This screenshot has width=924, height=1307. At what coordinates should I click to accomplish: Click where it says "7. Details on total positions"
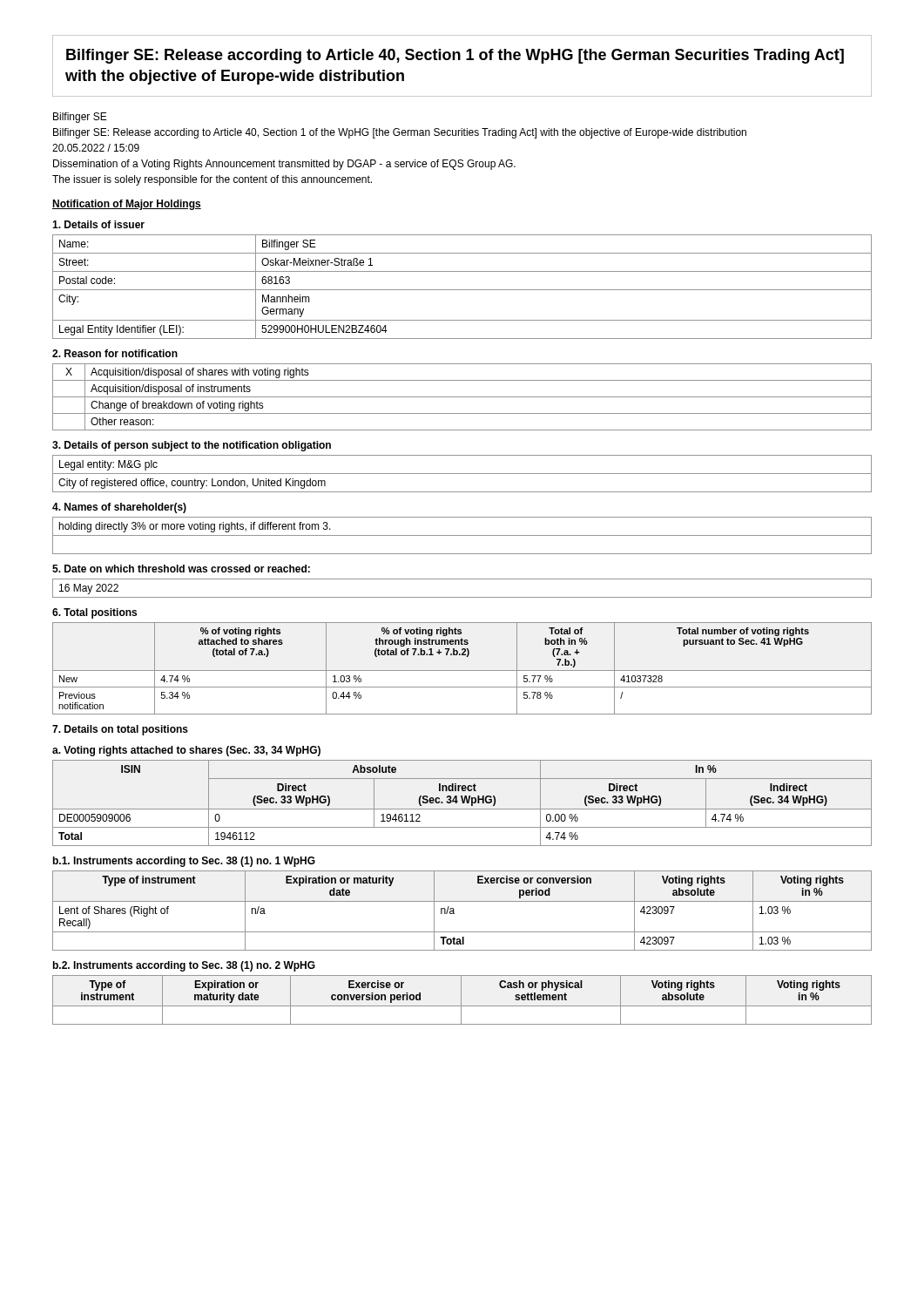click(x=120, y=729)
